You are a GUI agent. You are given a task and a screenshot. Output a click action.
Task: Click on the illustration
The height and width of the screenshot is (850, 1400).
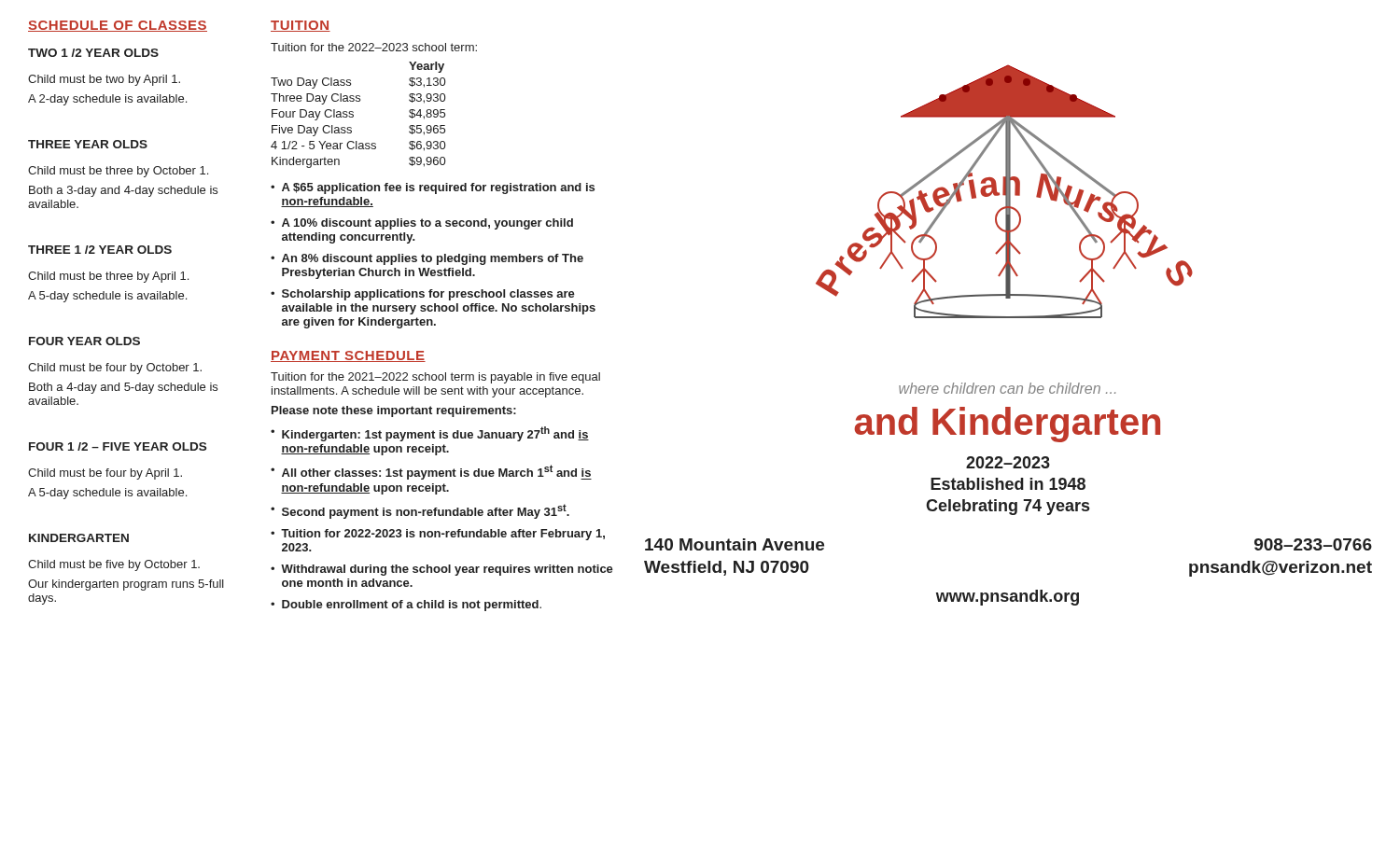coord(1008,191)
